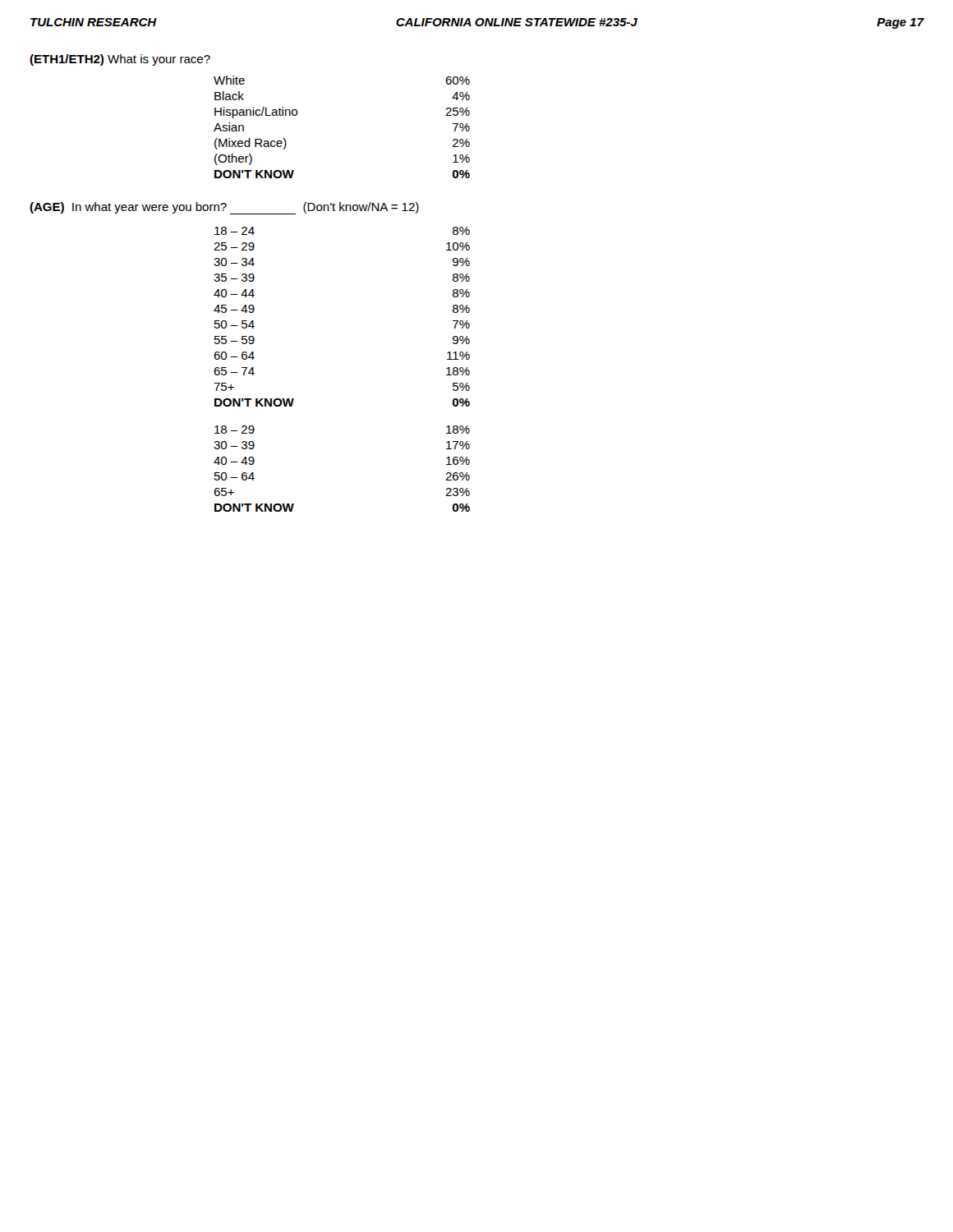Select the table that reads "35 – 39"
This screenshot has height=1232, width=953.
point(476,316)
